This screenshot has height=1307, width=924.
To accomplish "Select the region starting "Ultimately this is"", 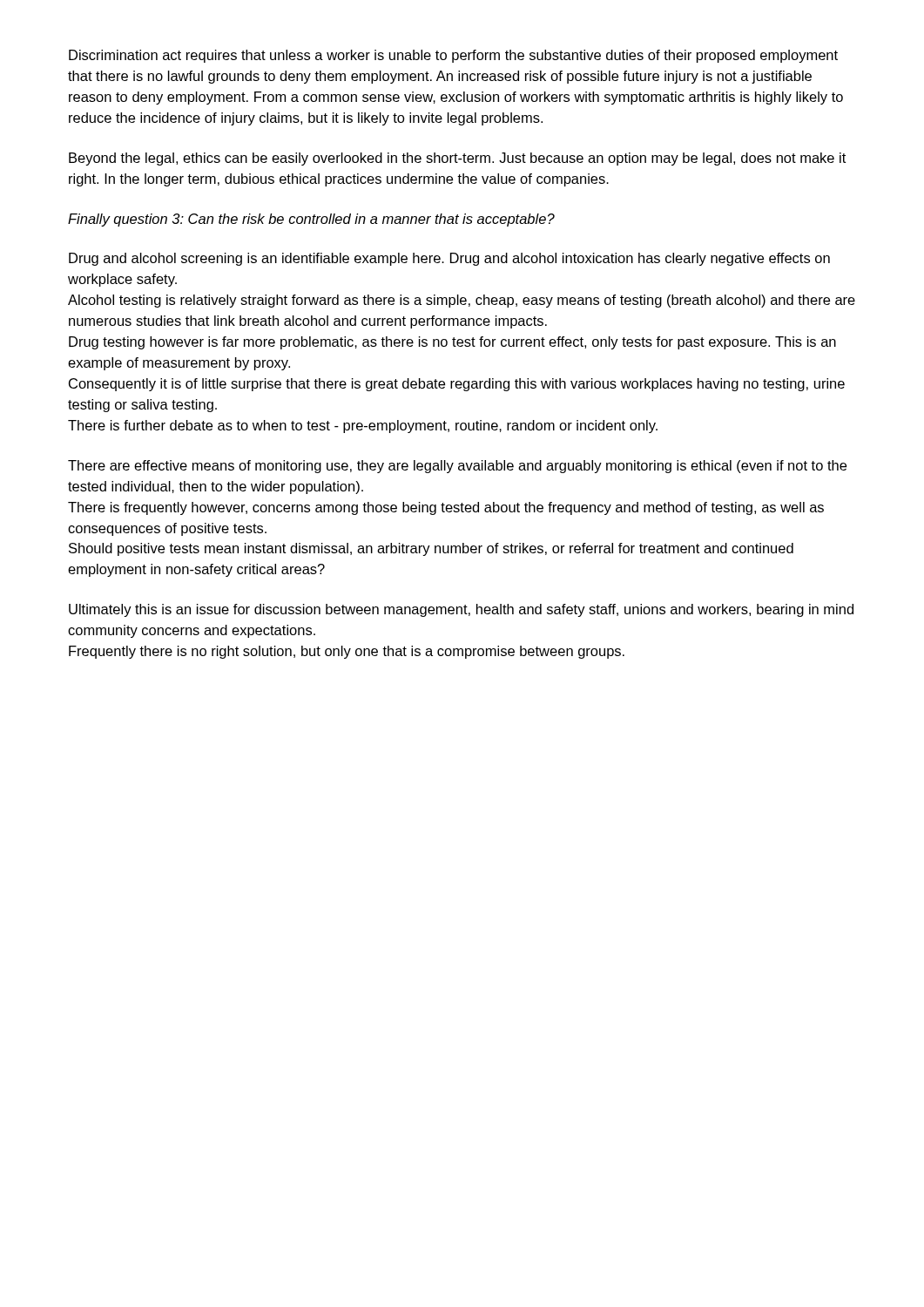I will tap(461, 610).
